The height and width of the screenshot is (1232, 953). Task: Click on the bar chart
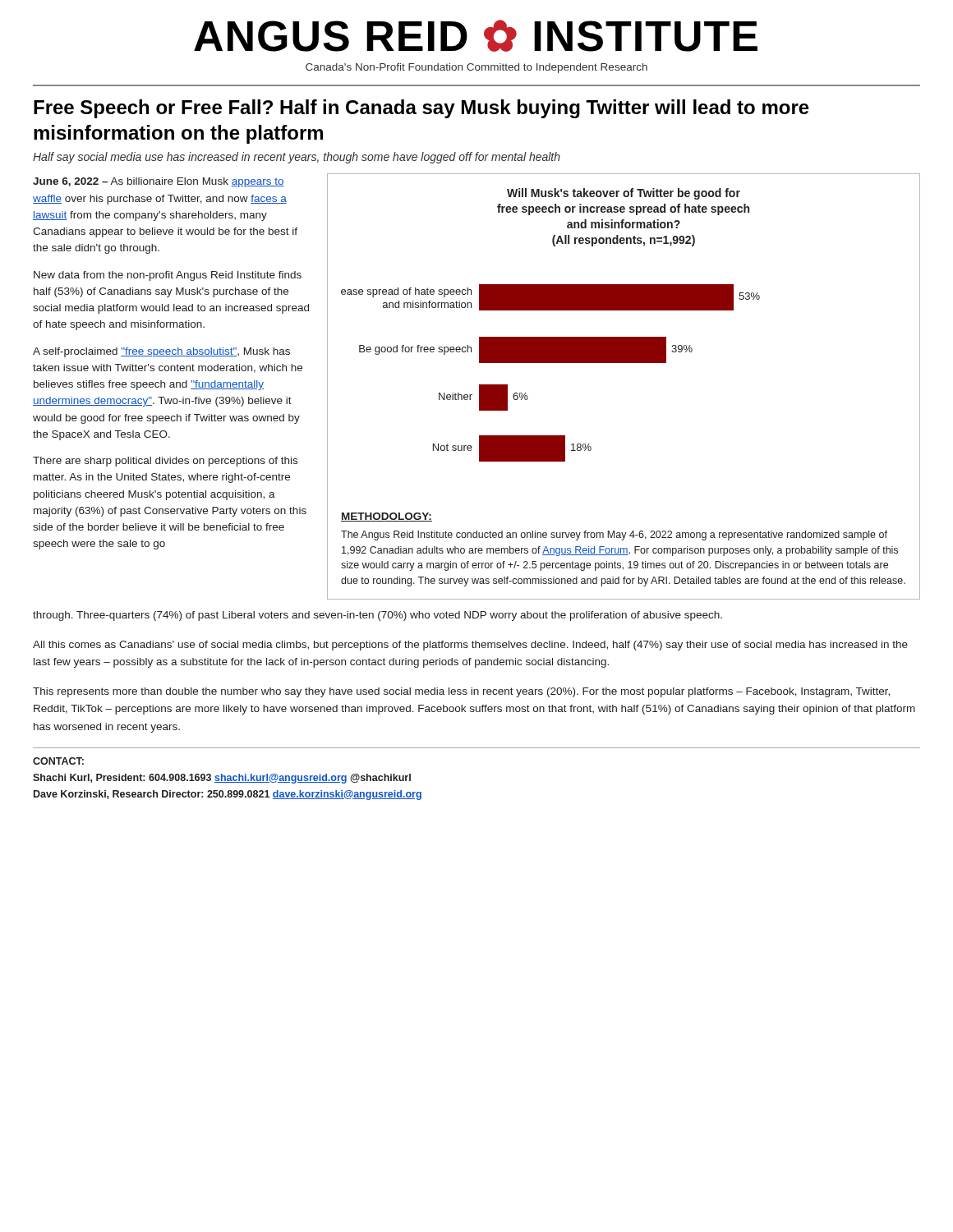624,343
